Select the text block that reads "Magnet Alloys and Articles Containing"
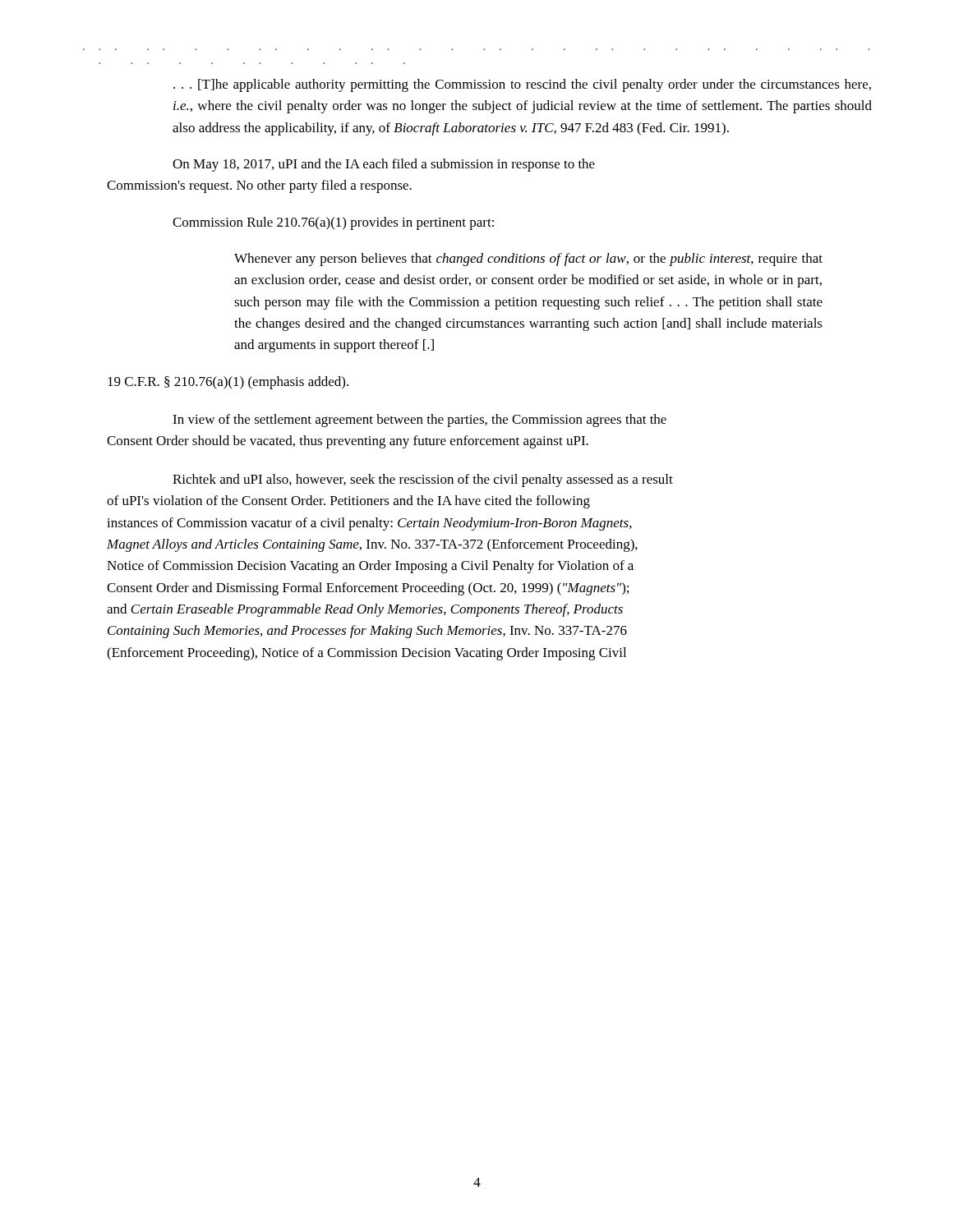Screen dimensions: 1232x954 point(489,545)
